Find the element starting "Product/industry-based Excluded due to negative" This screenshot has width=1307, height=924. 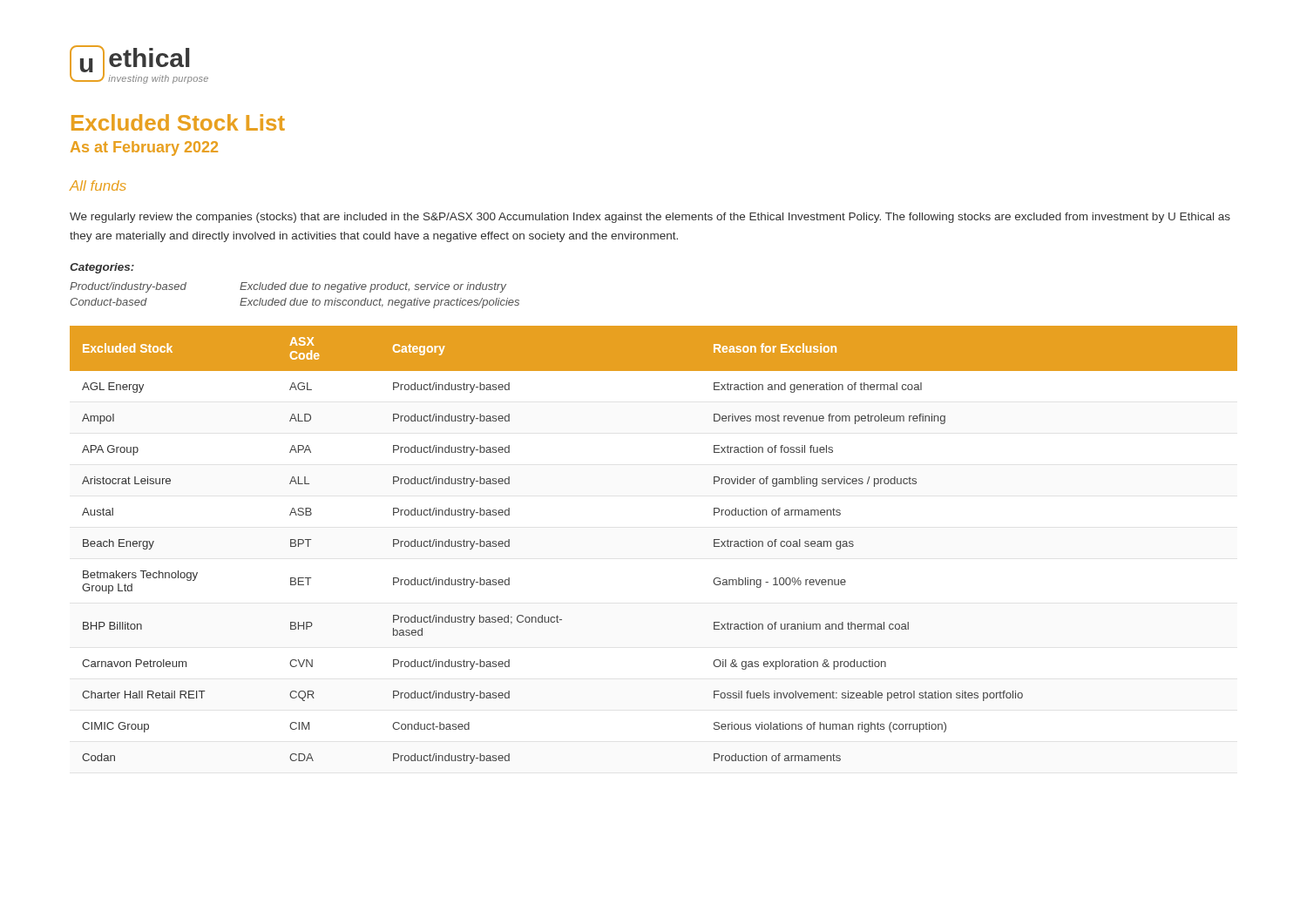click(x=288, y=287)
